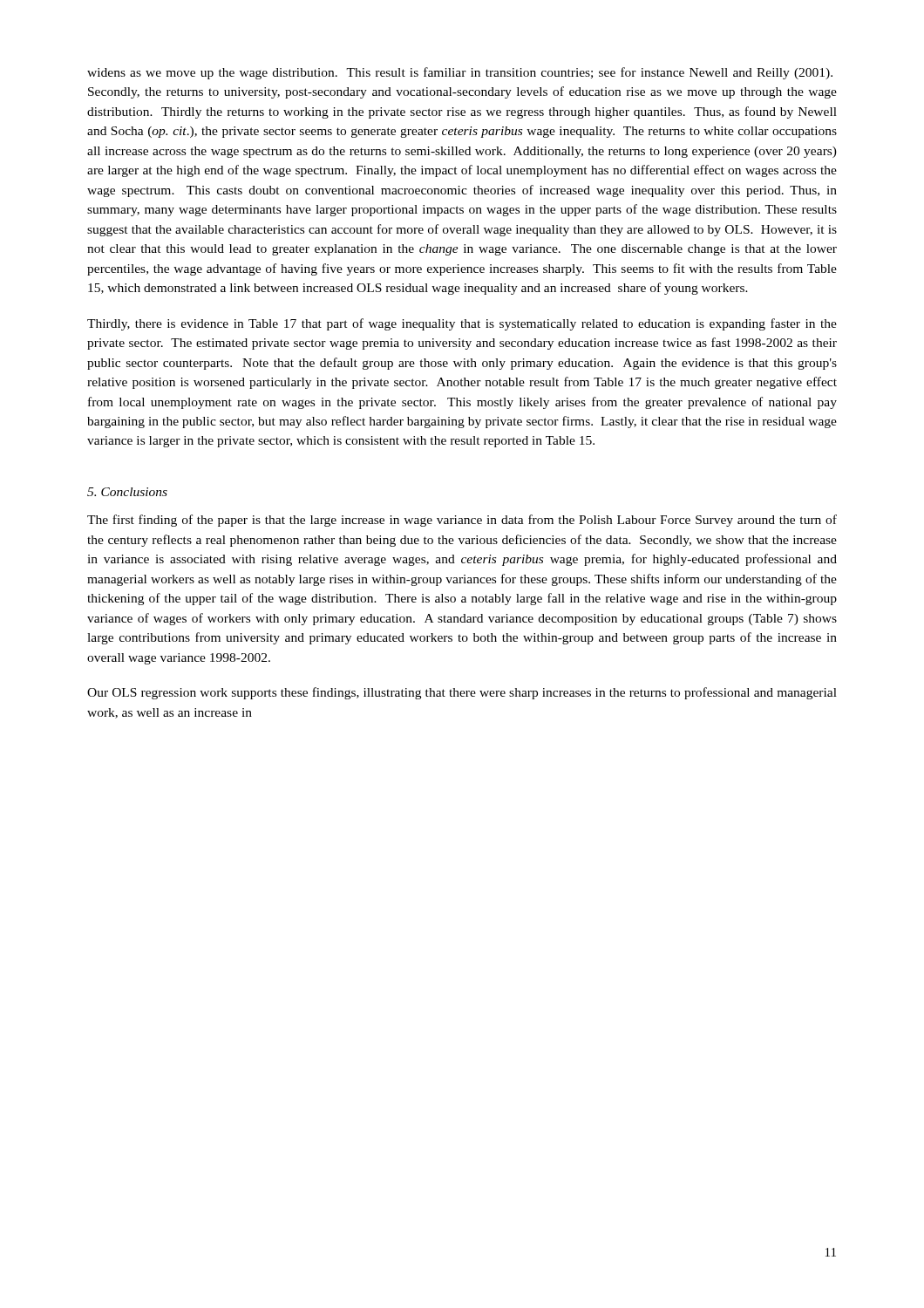Click on the text block that reads "The first finding of the paper"
Screen dimensions: 1308x924
[462, 588]
